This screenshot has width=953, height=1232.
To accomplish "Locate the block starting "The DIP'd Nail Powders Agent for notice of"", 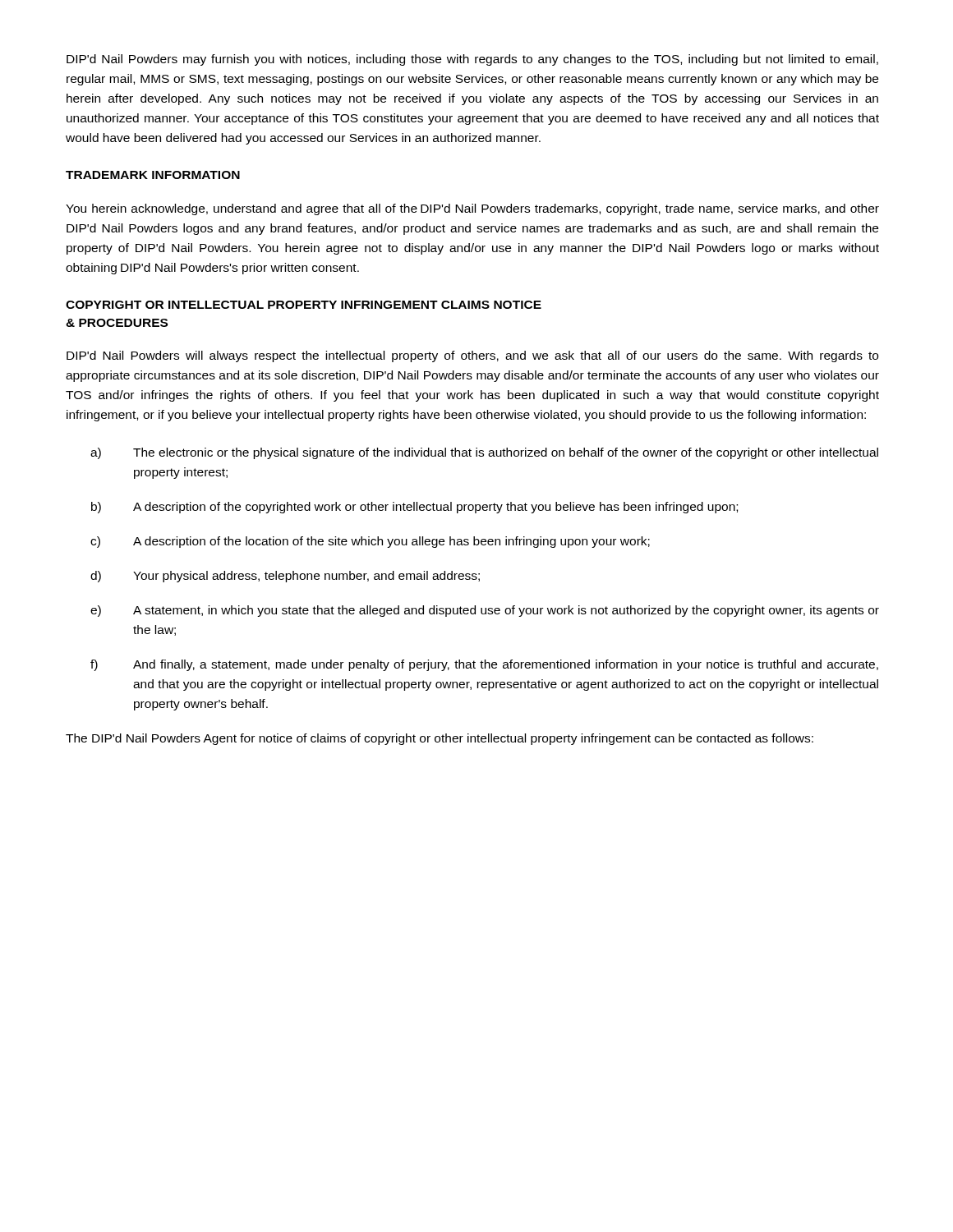I will click(440, 738).
